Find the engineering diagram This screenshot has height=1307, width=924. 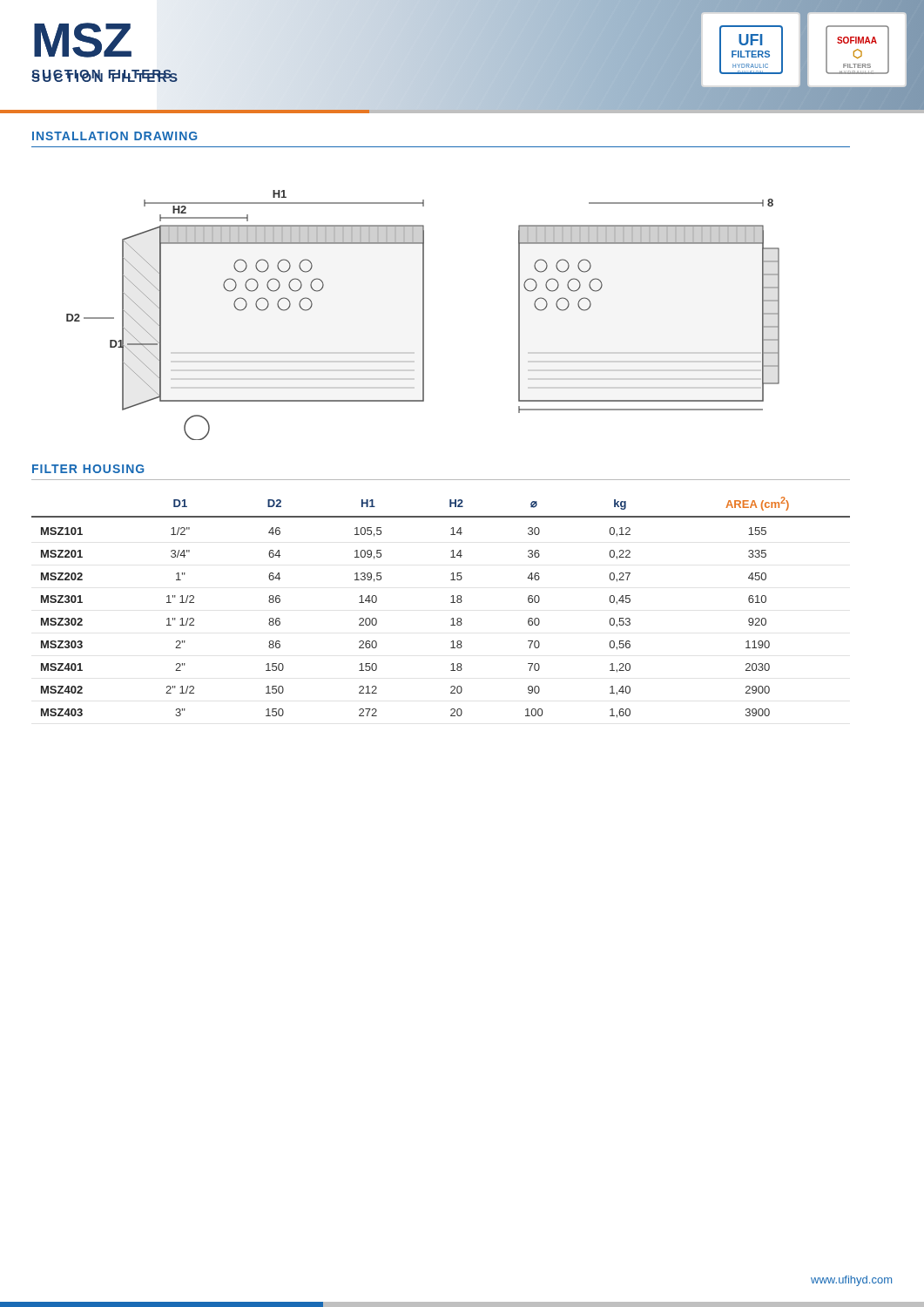(441, 296)
